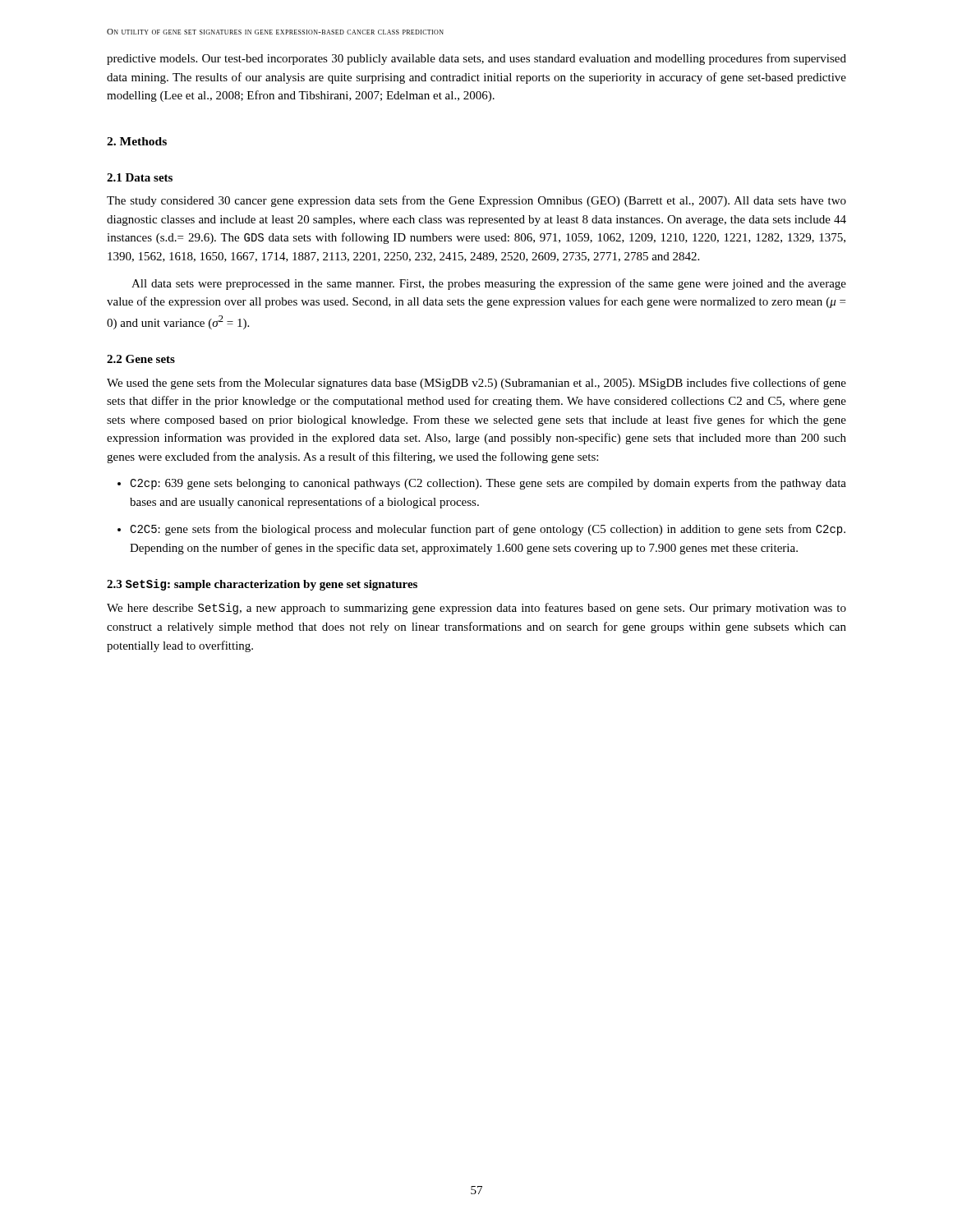Click where it says "2.2 Gene sets"
Viewport: 953px width, 1232px height.
coord(141,359)
